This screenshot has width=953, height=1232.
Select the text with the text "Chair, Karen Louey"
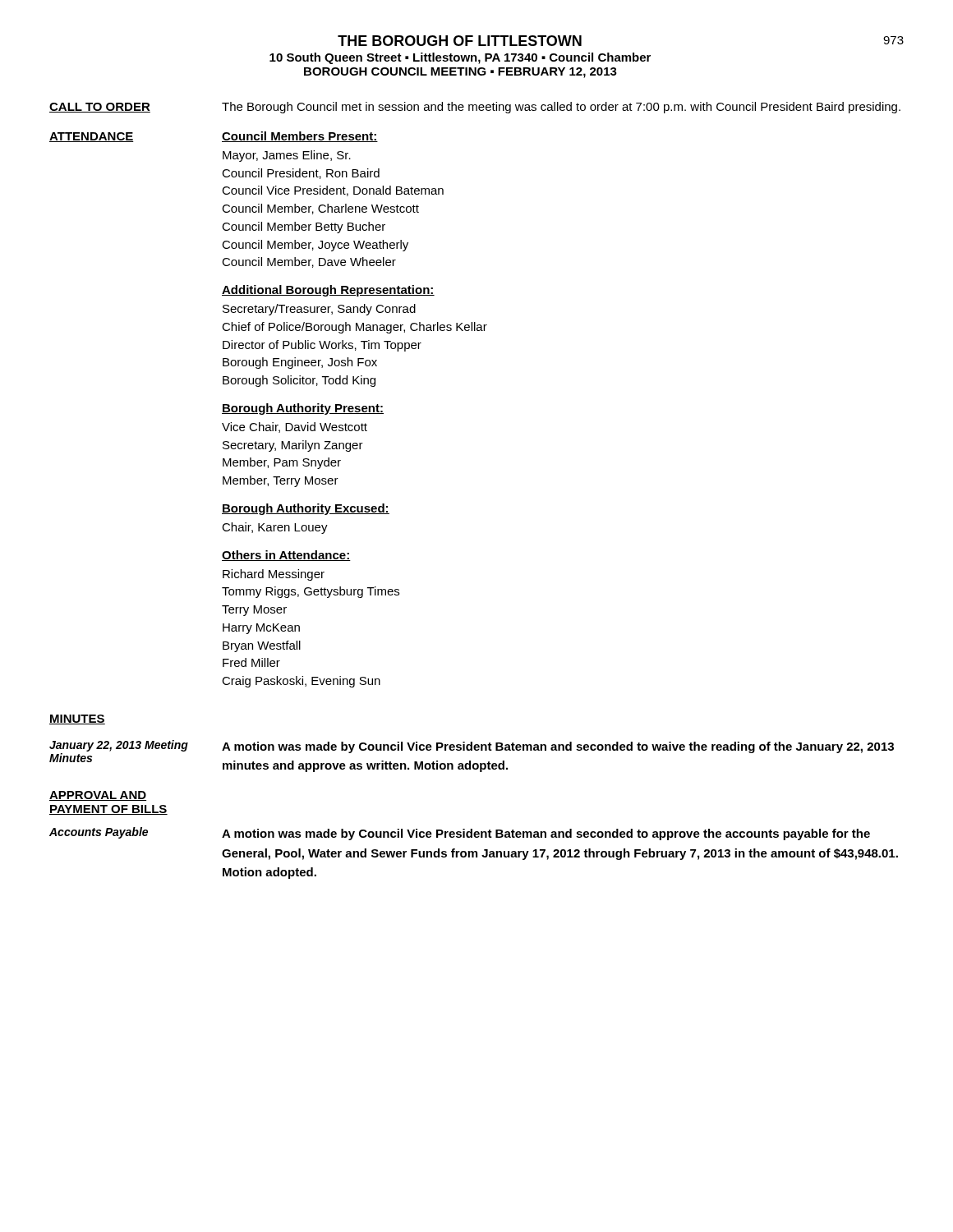click(275, 527)
